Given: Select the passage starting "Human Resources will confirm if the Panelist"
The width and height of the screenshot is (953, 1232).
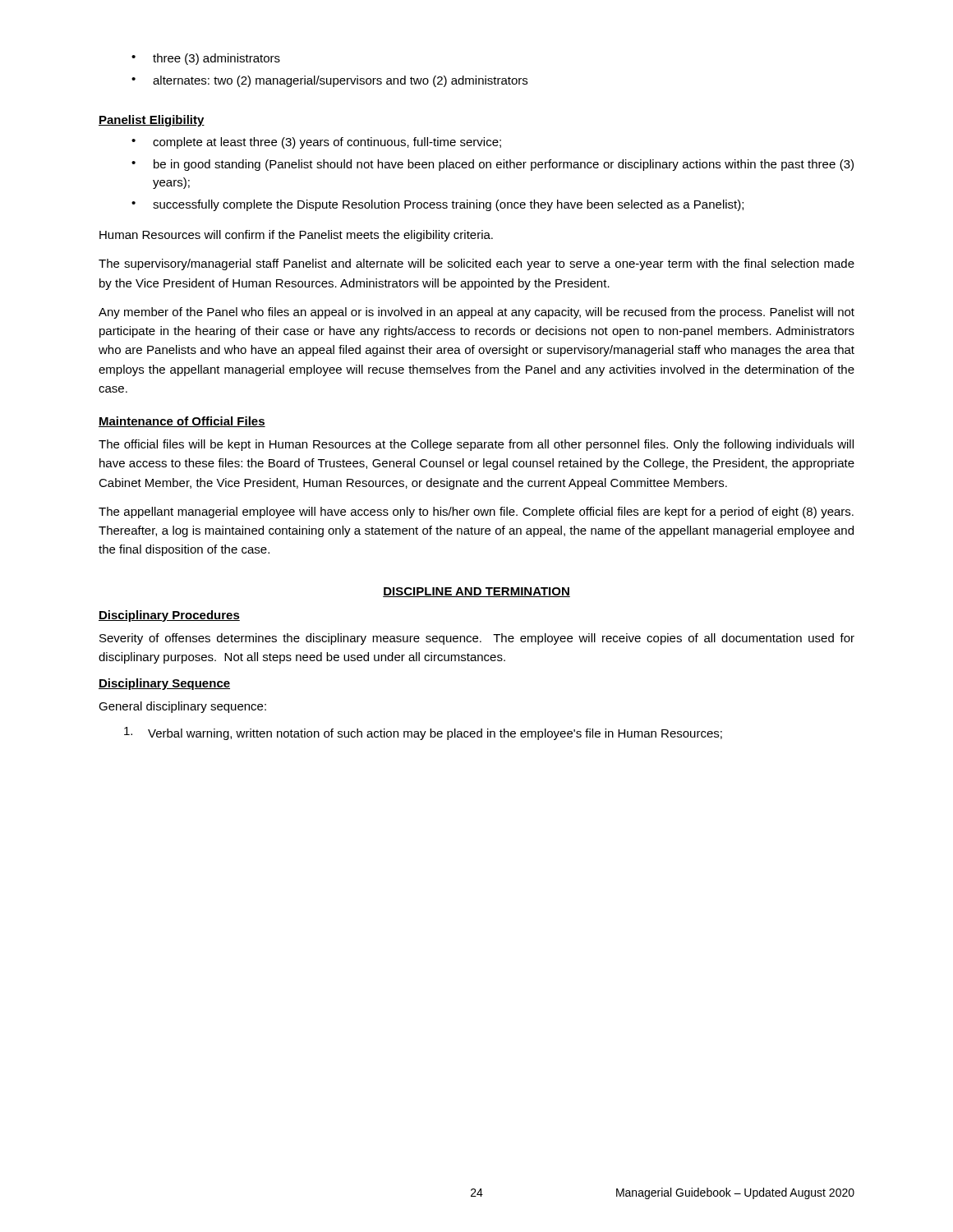Looking at the screenshot, I should [x=296, y=235].
